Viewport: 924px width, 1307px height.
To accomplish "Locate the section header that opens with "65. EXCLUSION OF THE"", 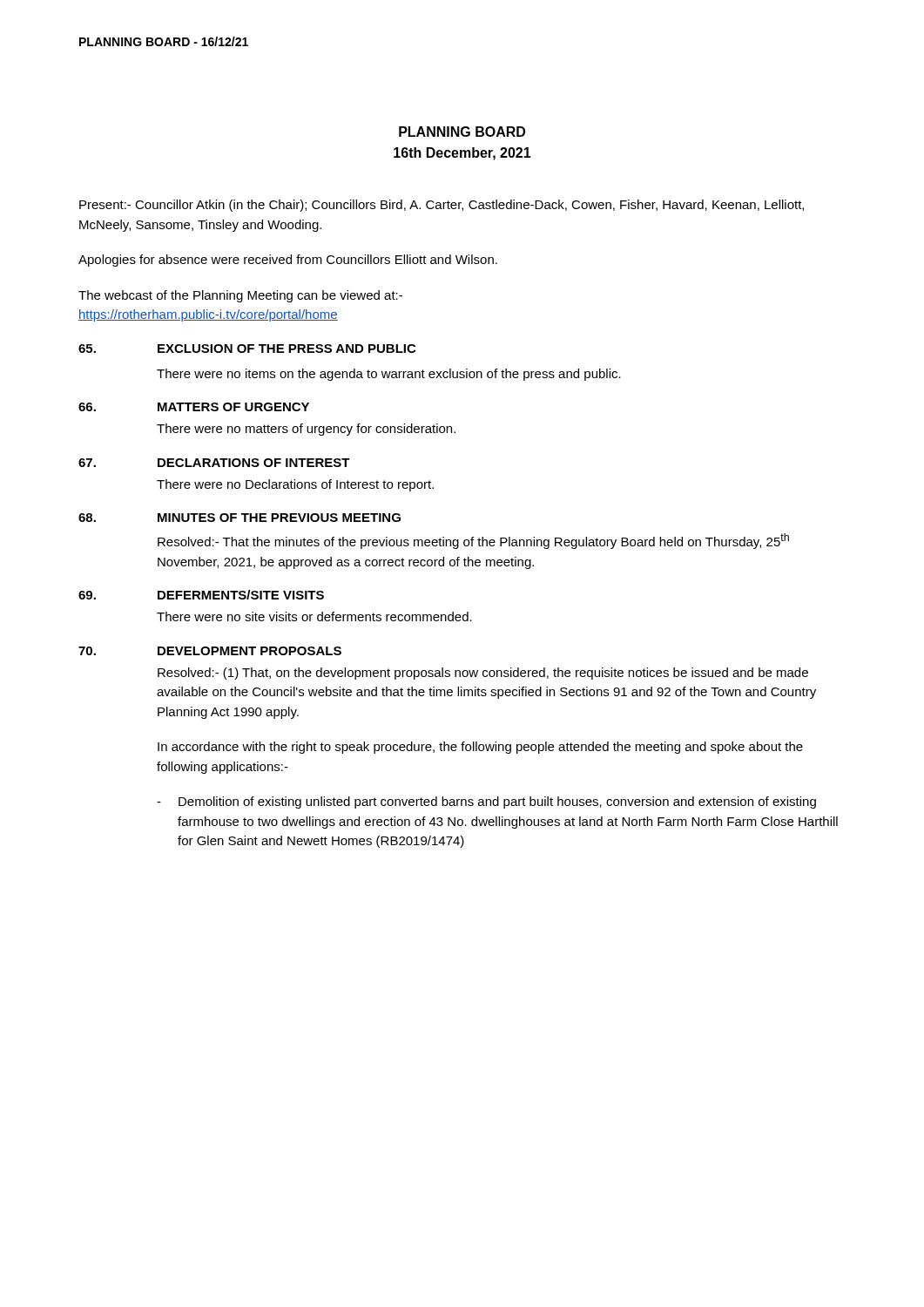I will tap(247, 348).
